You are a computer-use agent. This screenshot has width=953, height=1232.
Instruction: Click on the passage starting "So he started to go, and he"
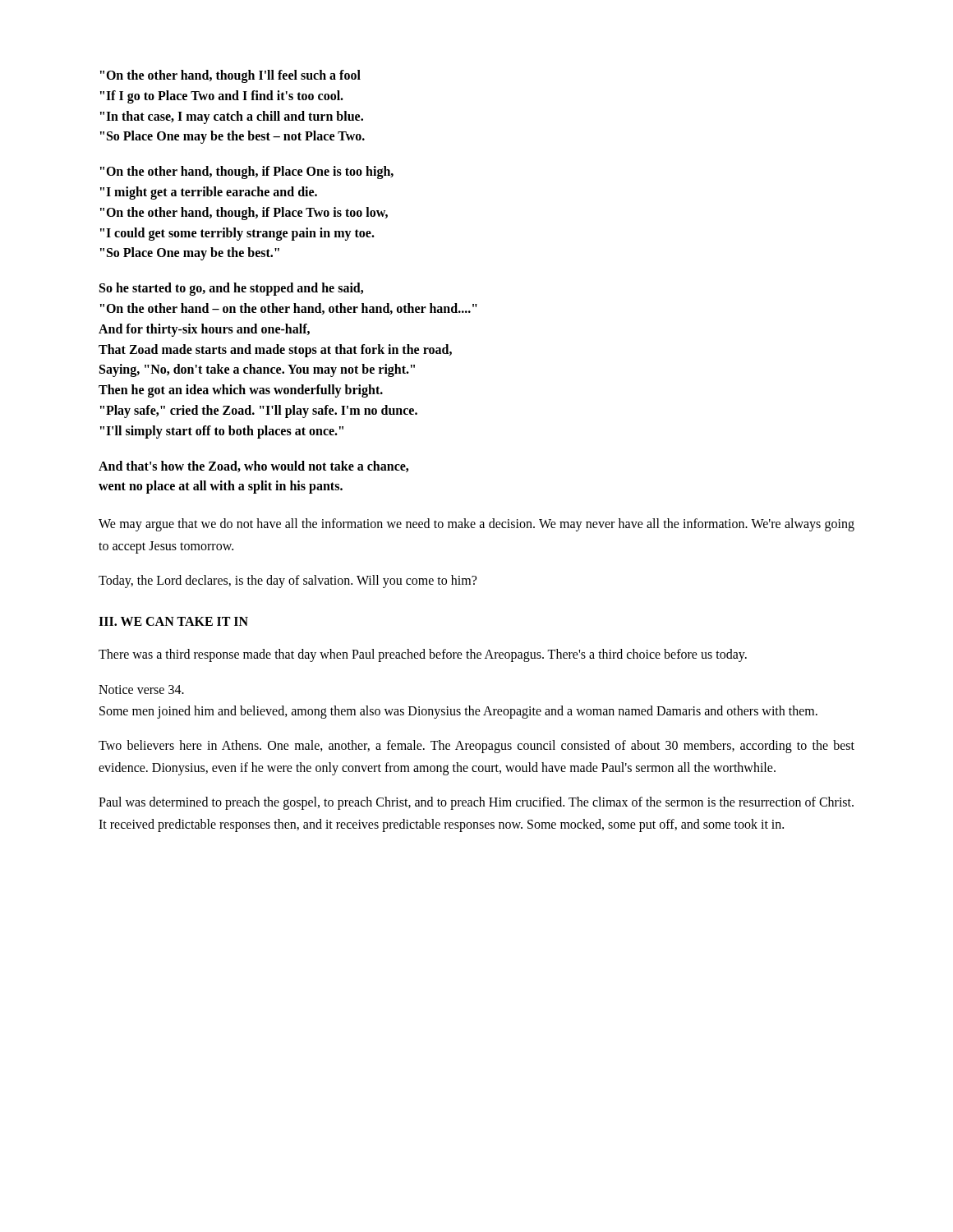(x=231, y=289)
